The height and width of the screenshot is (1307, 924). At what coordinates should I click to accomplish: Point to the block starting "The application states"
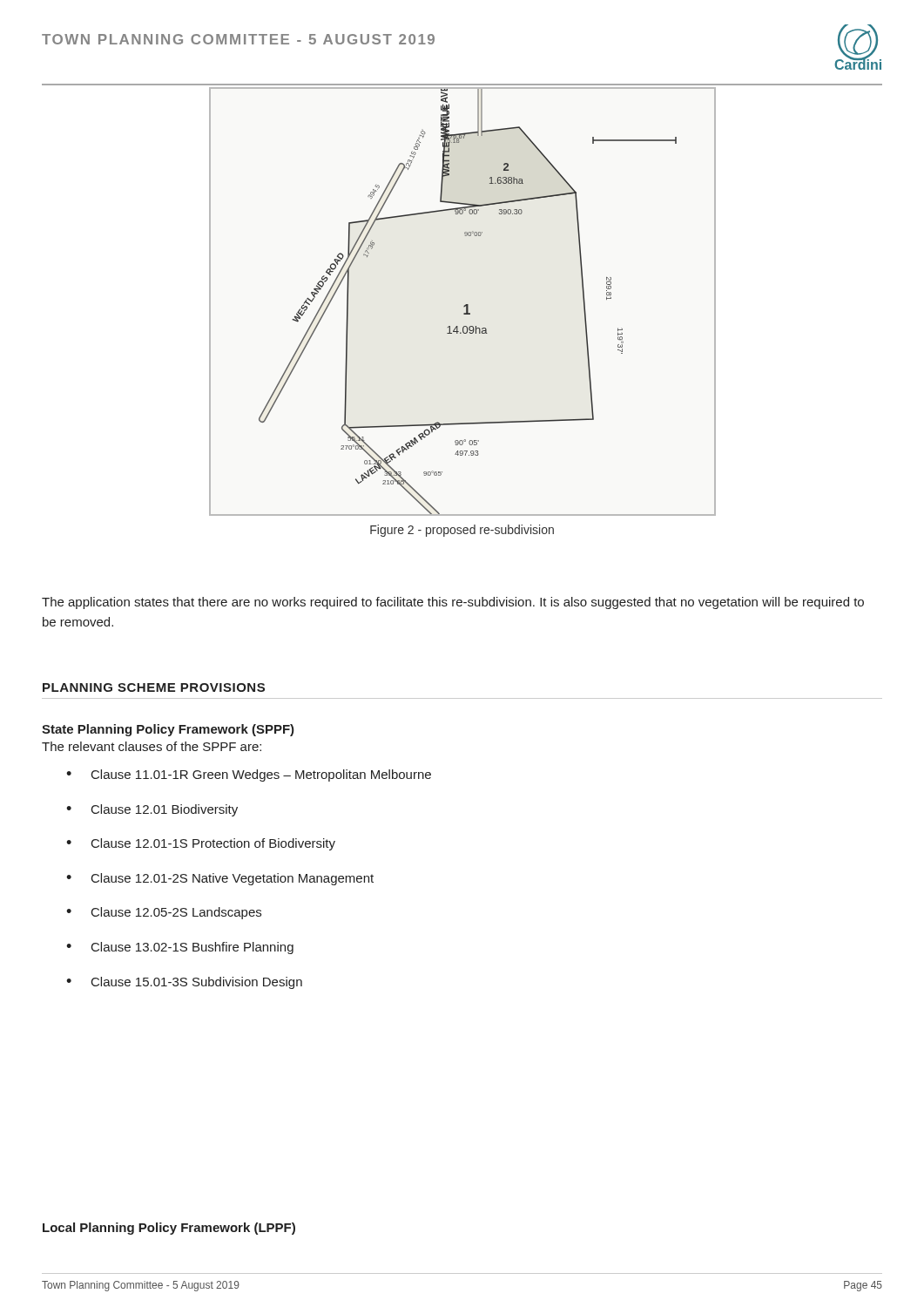tap(453, 611)
